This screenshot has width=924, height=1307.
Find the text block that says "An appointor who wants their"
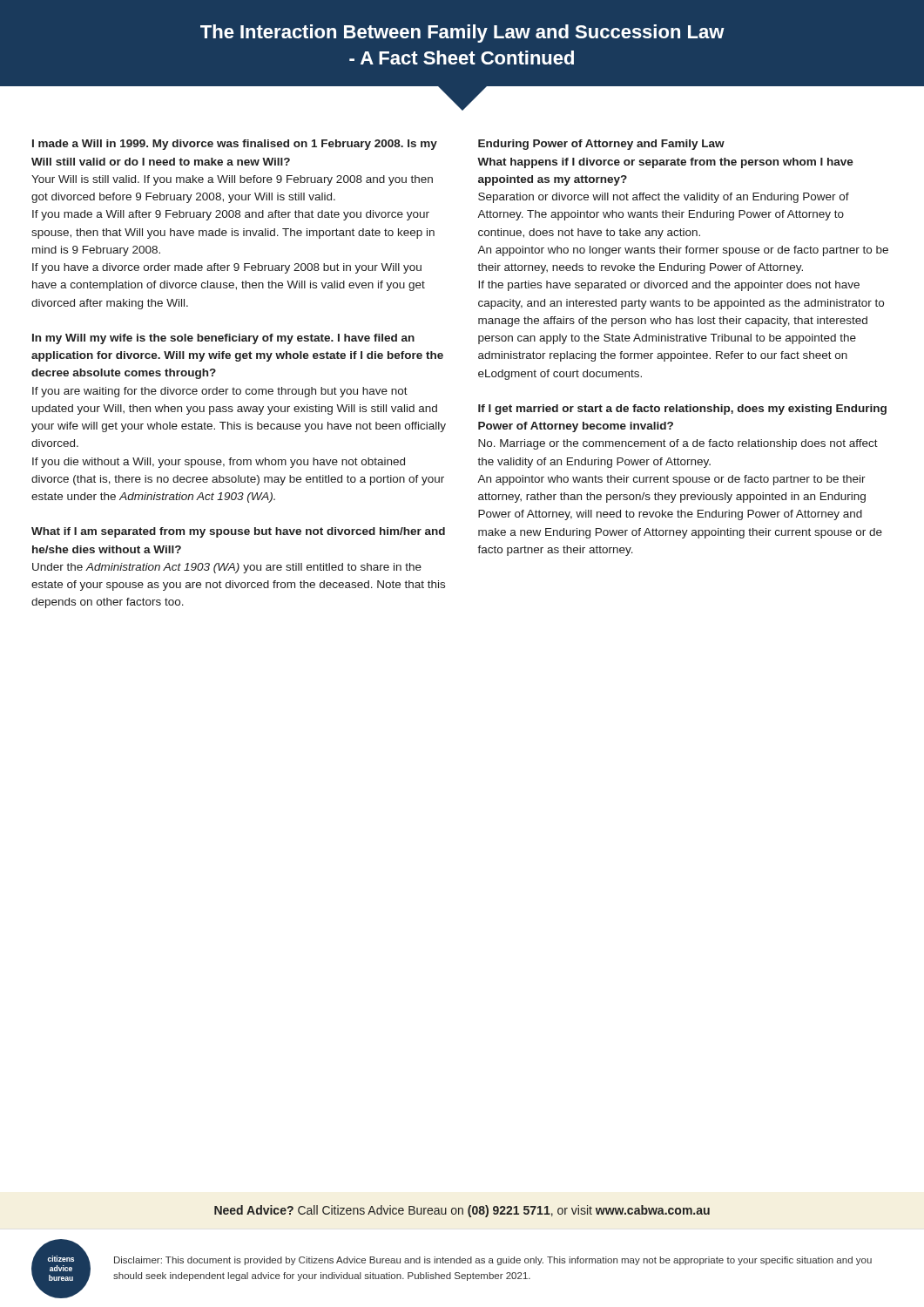[x=685, y=515]
